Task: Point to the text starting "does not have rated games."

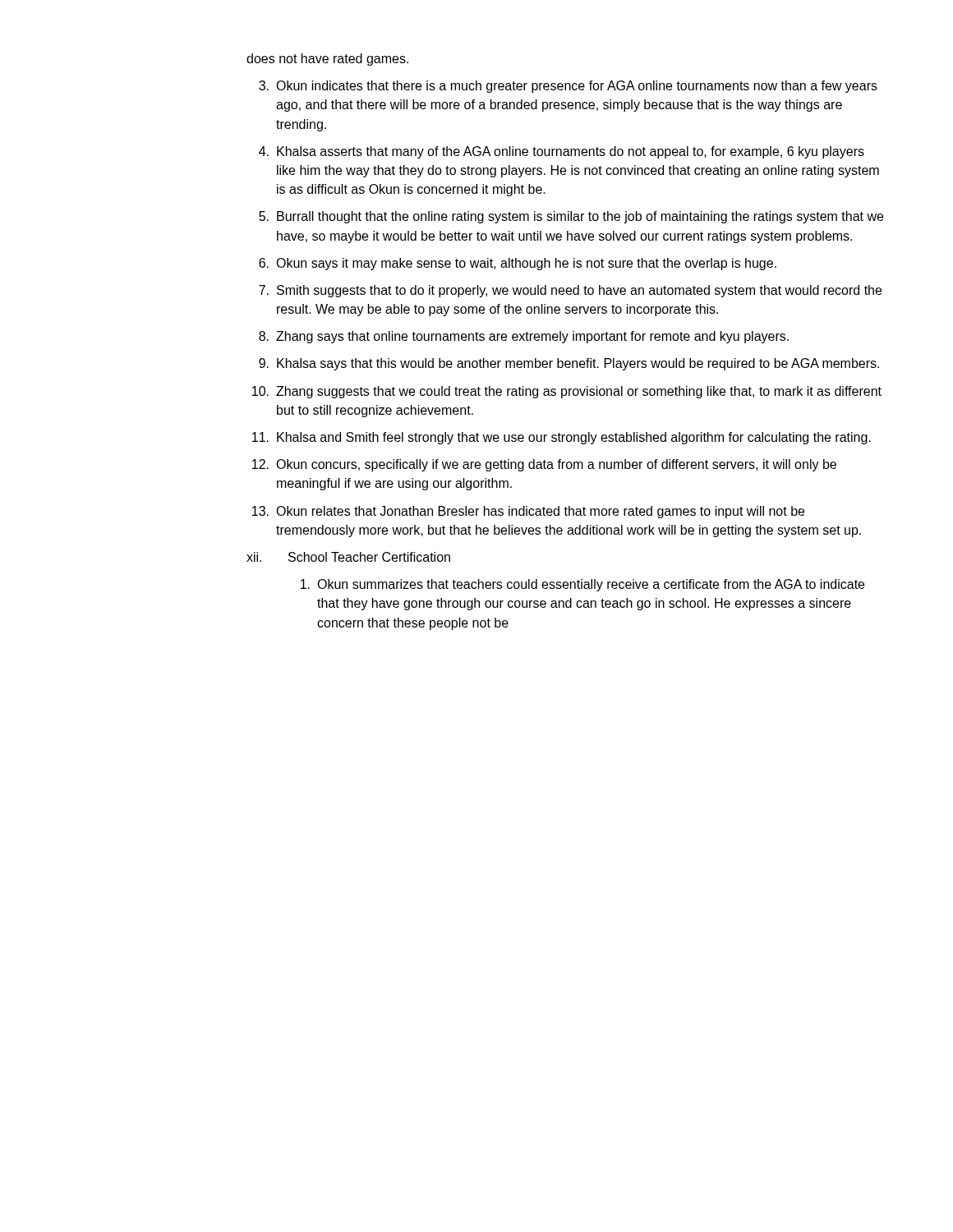Action: click(328, 59)
